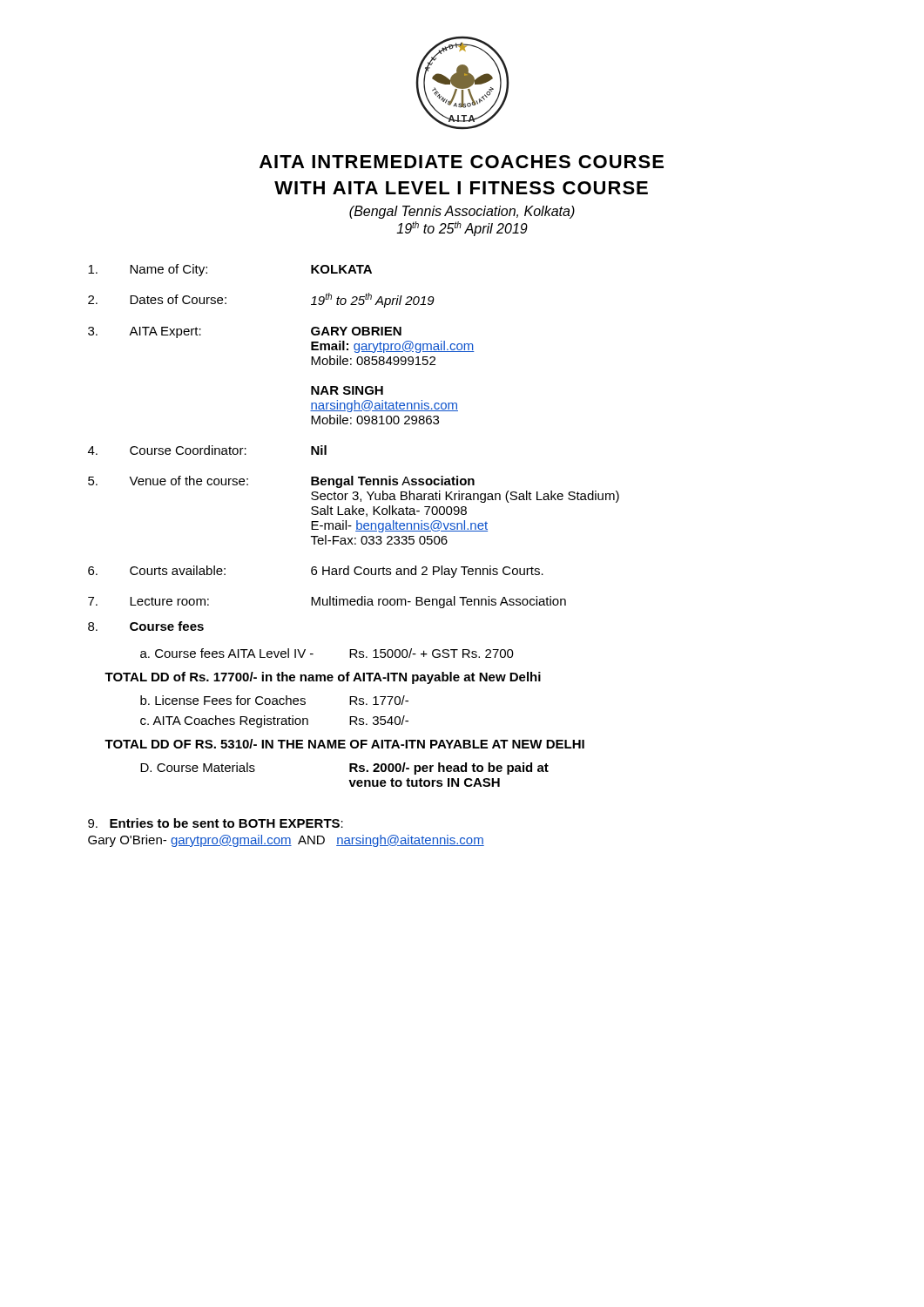Click where it says "4. Course Coordinator: Nil"
The height and width of the screenshot is (1307, 924).
click(207, 450)
